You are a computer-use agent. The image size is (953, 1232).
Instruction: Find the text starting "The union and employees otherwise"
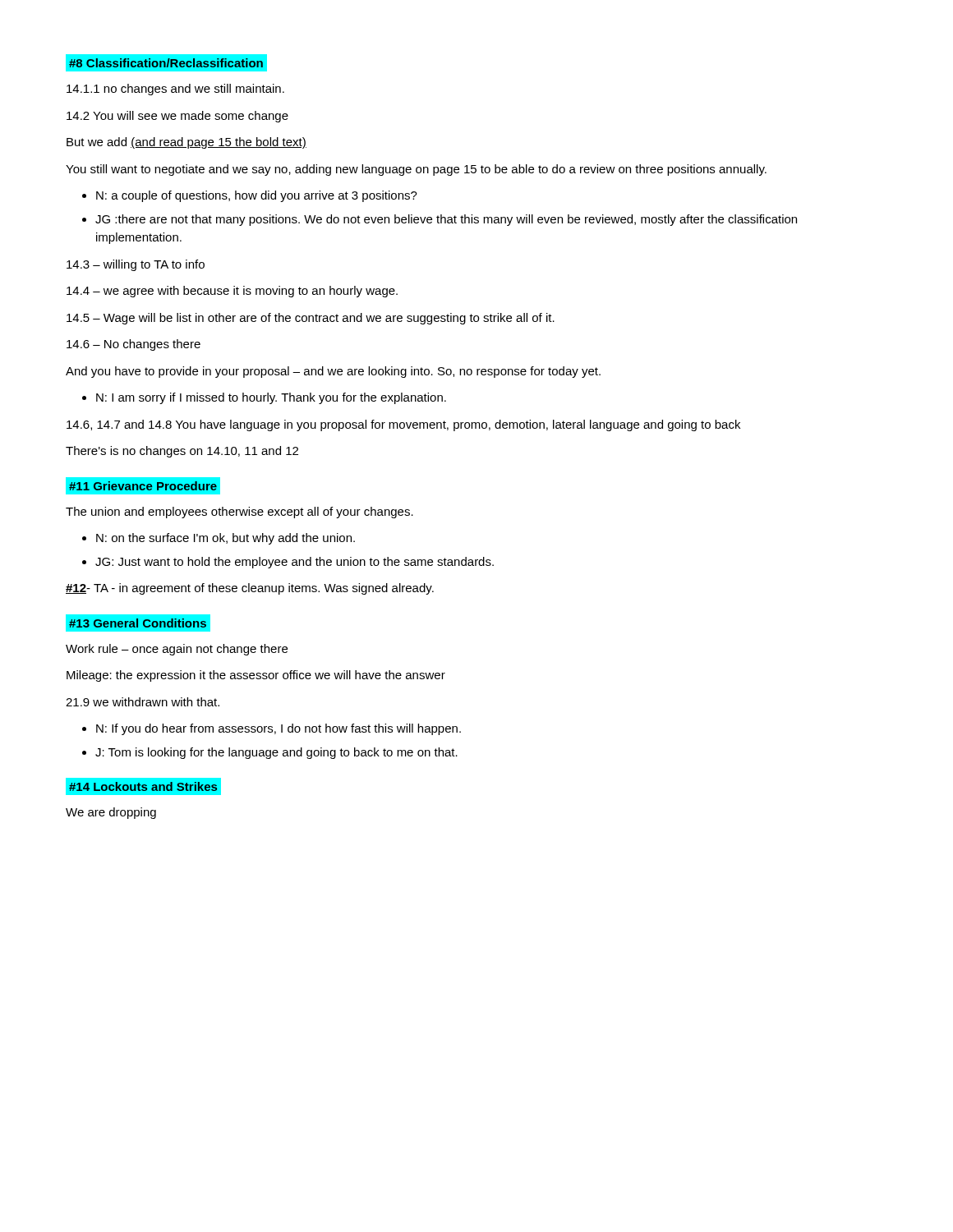coord(240,511)
